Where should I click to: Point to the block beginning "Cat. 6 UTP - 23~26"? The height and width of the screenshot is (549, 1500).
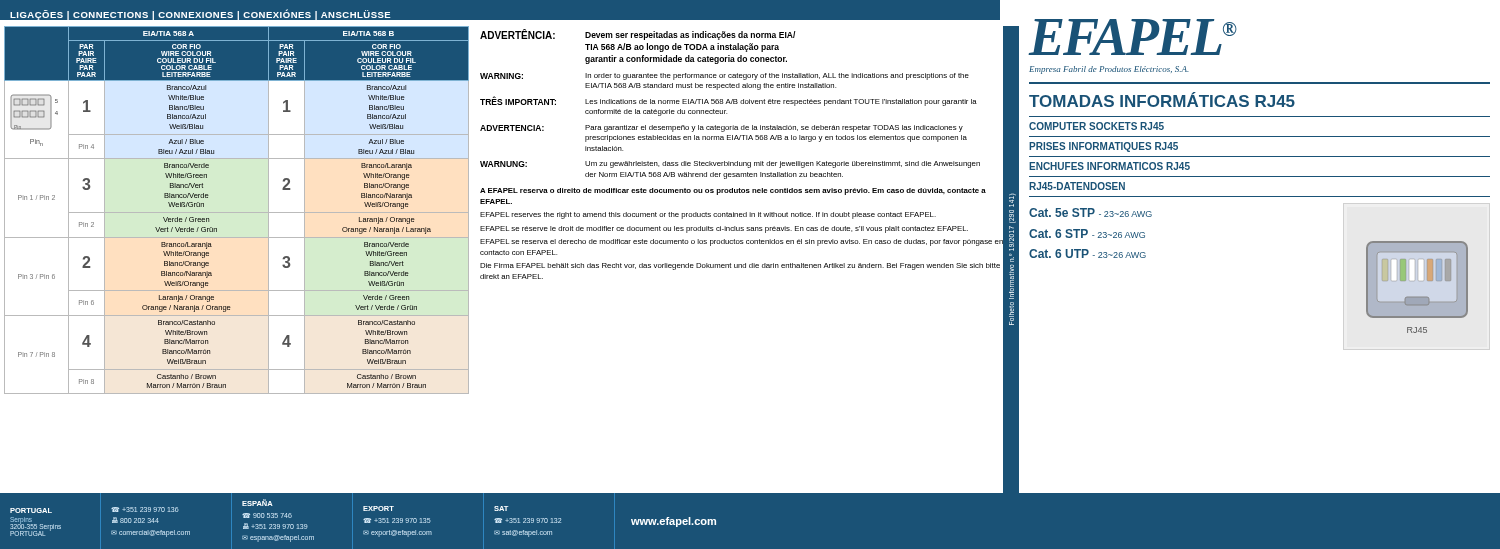1088,254
